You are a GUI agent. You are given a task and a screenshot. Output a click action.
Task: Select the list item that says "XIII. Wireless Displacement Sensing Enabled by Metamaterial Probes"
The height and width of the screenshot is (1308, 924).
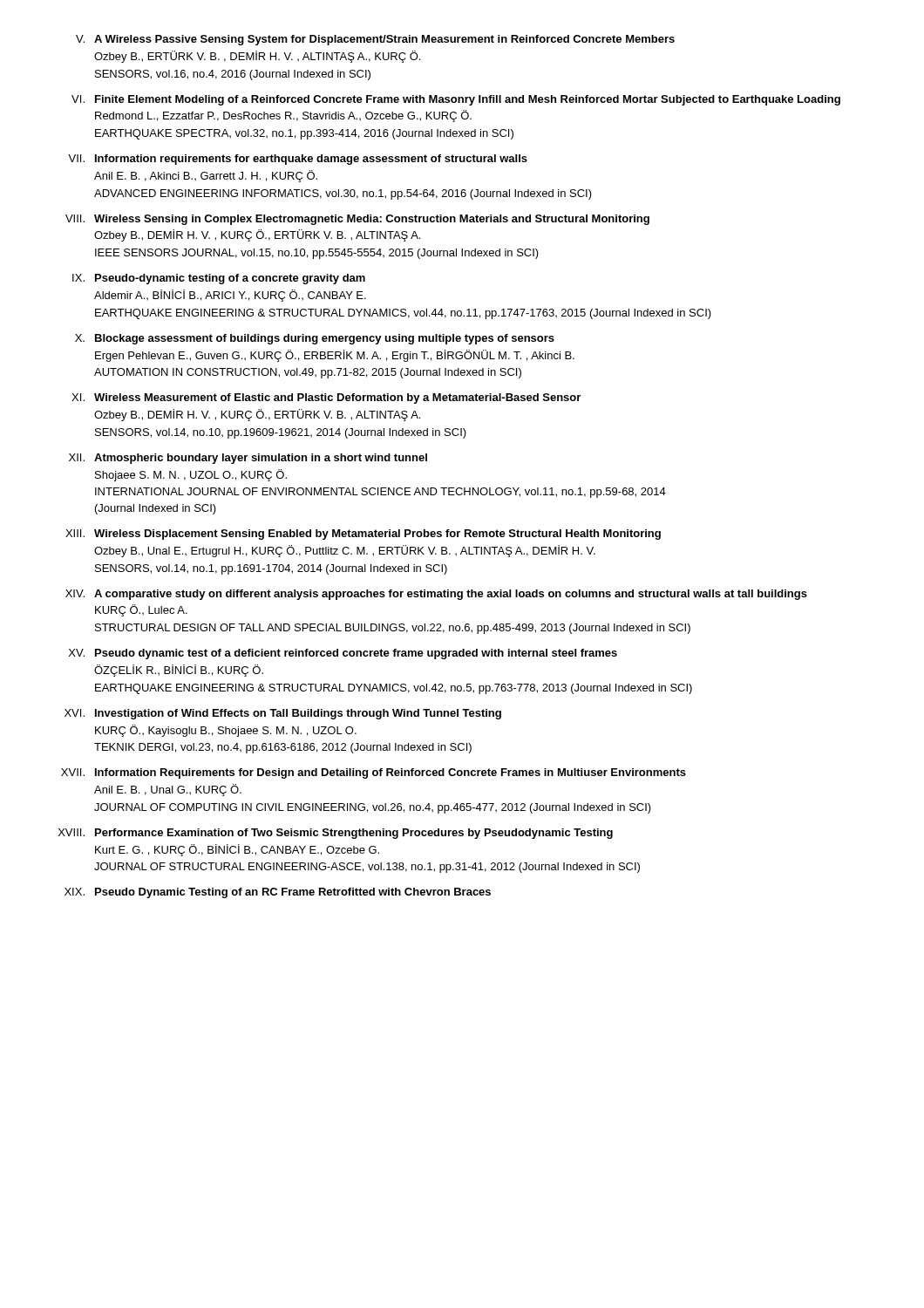coord(462,551)
